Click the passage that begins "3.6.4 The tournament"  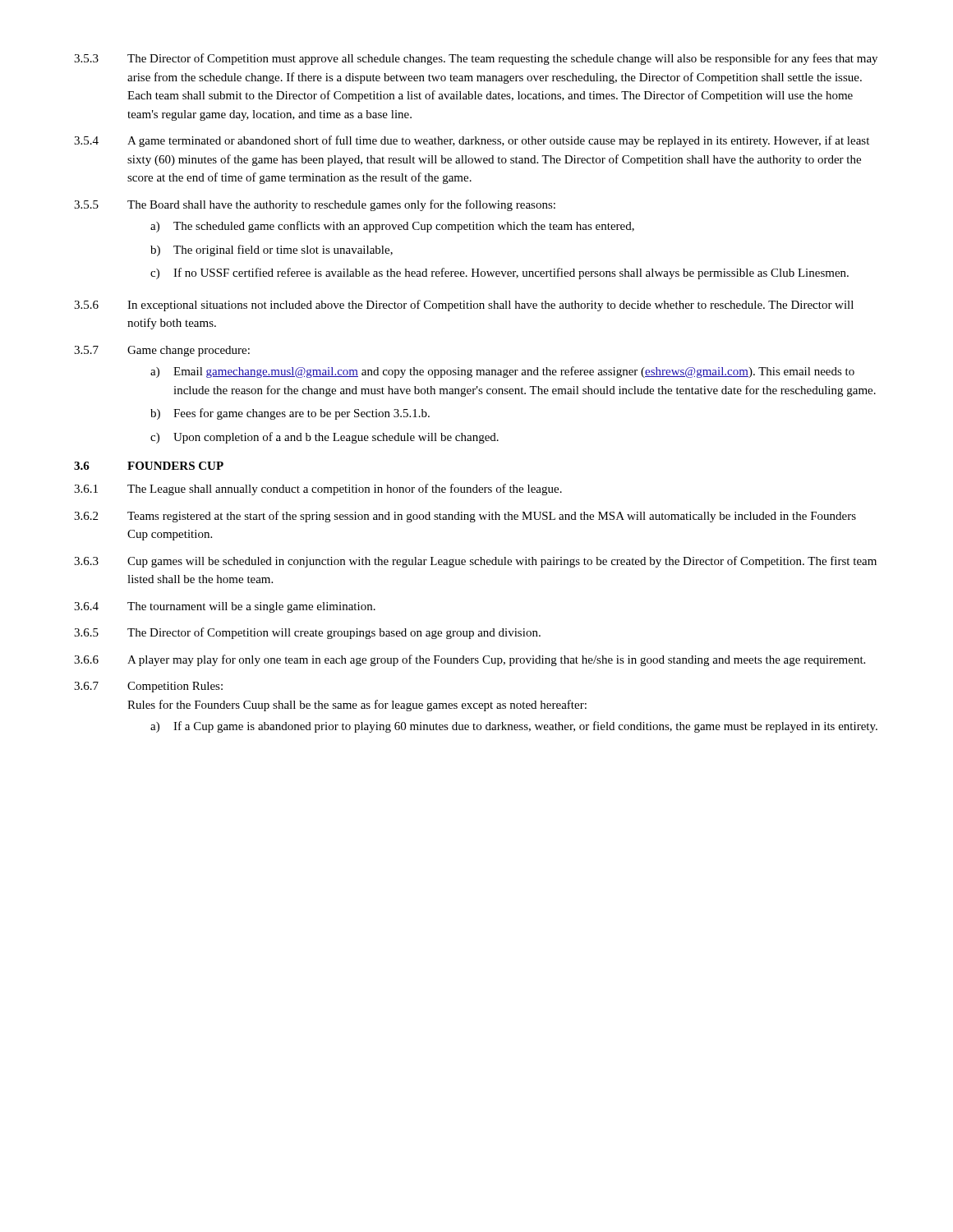point(225,607)
